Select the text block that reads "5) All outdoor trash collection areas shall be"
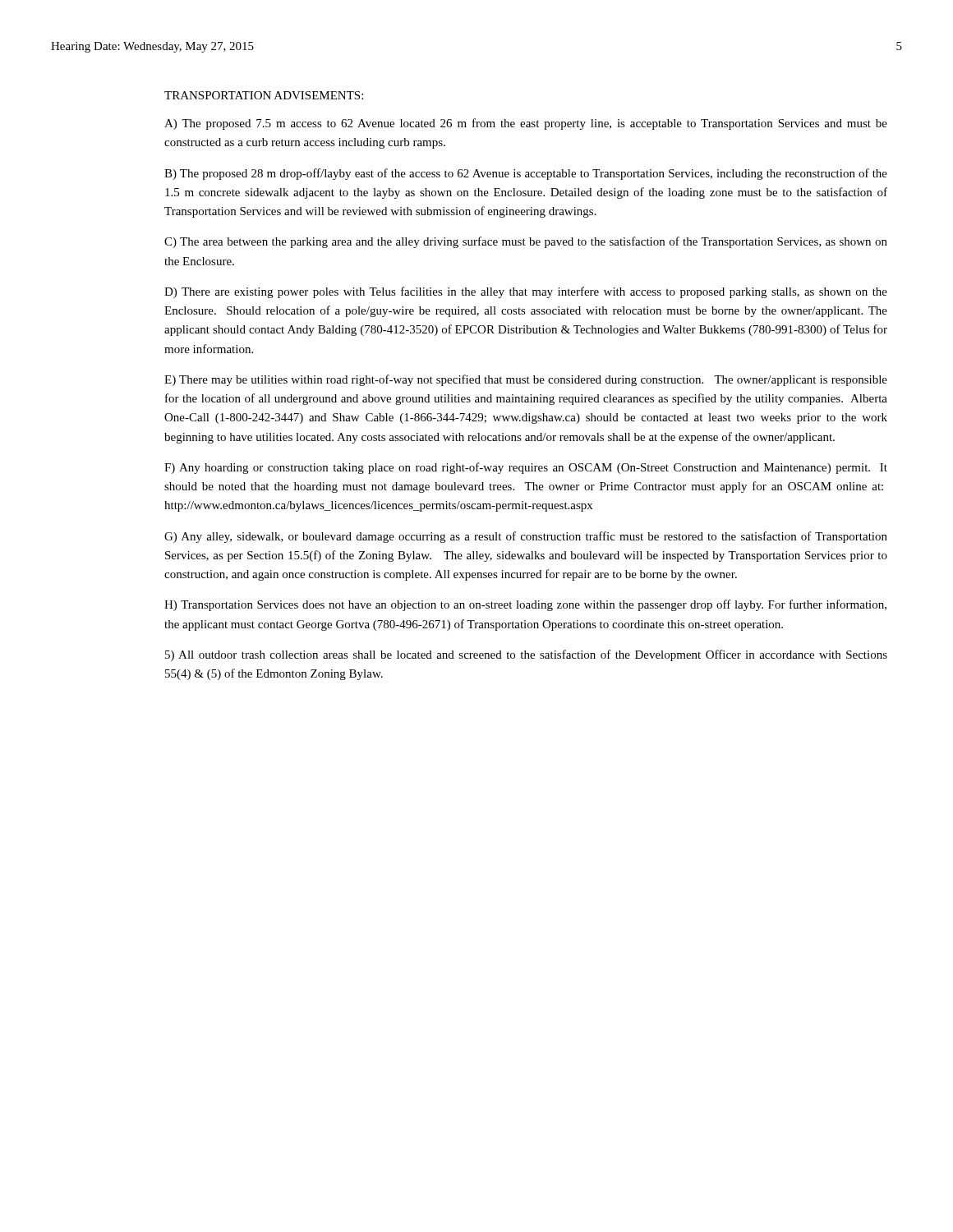953x1232 pixels. pos(526,664)
